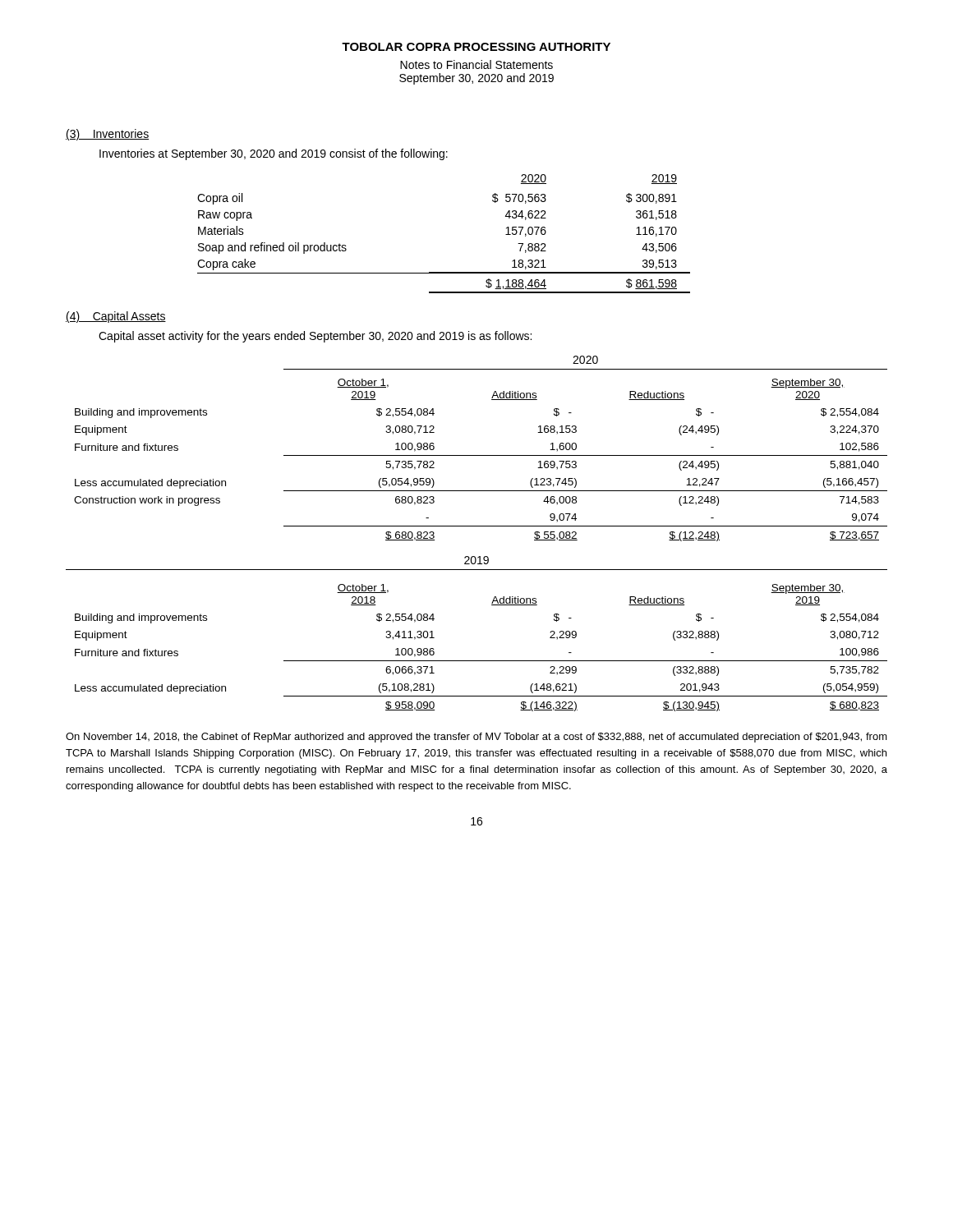Select the element starting "(3) Inventories"
Viewport: 953px width, 1232px height.
point(107,134)
